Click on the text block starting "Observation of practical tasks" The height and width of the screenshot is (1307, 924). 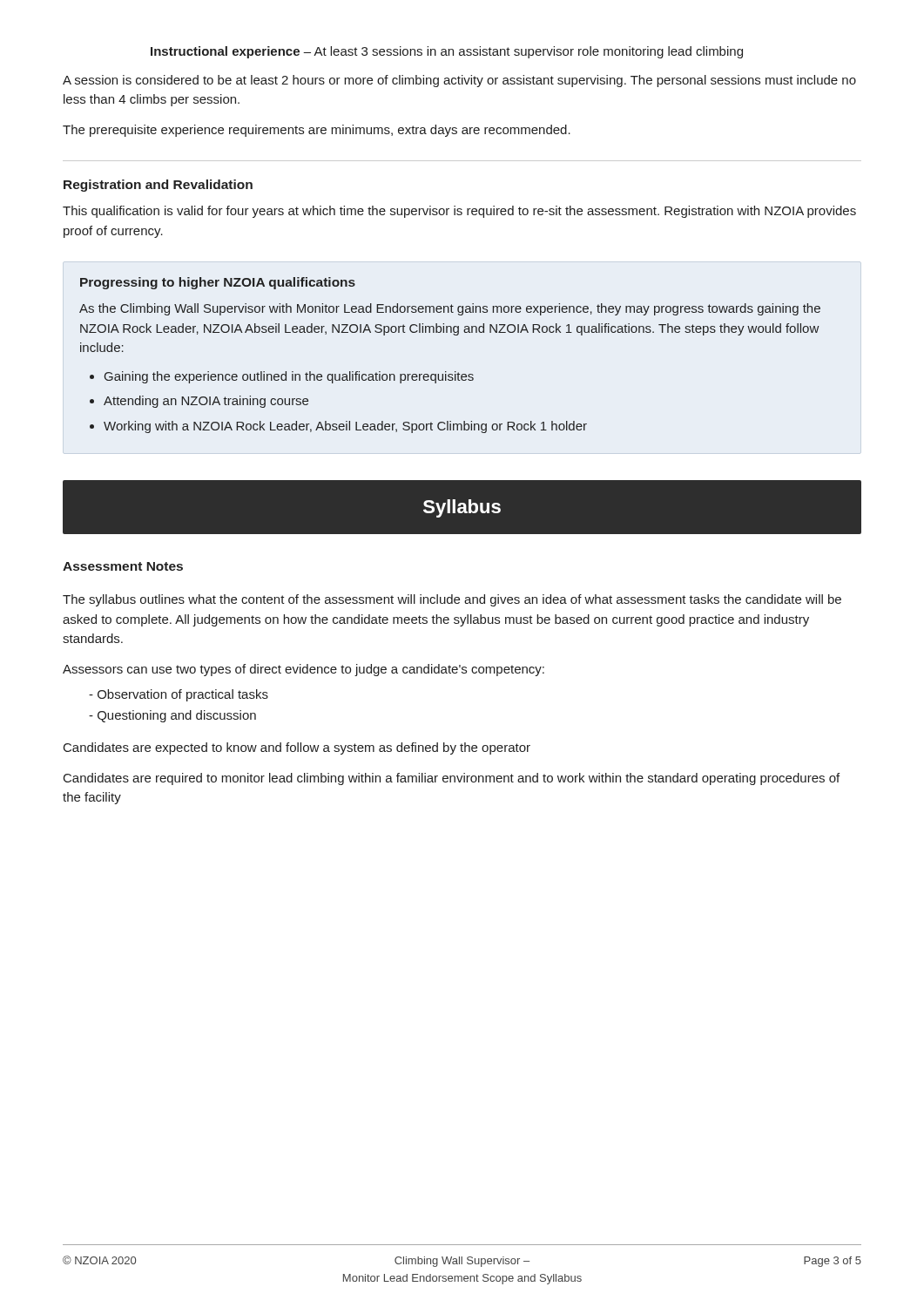182,694
